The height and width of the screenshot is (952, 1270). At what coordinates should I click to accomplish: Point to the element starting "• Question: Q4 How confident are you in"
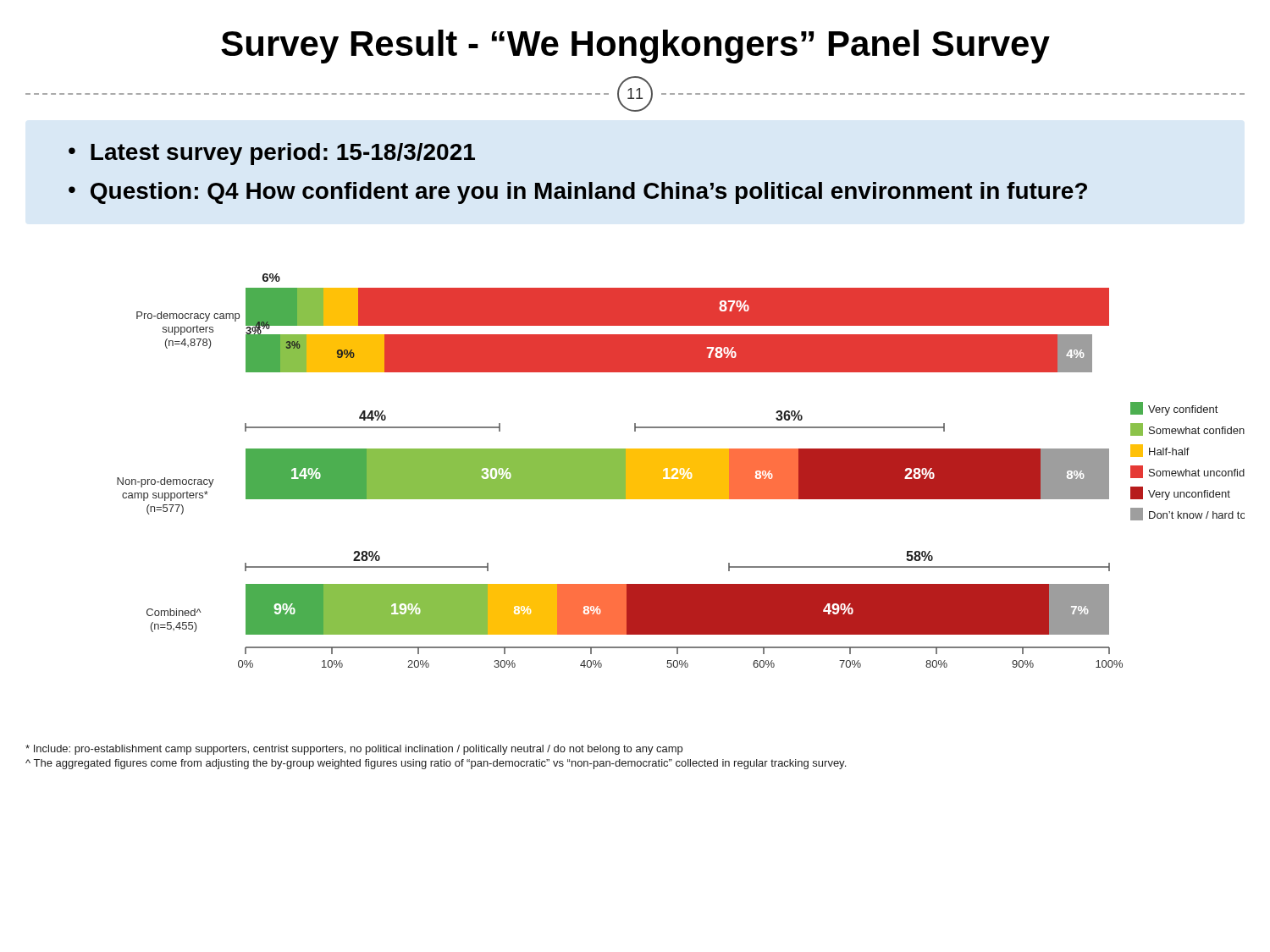pos(578,192)
